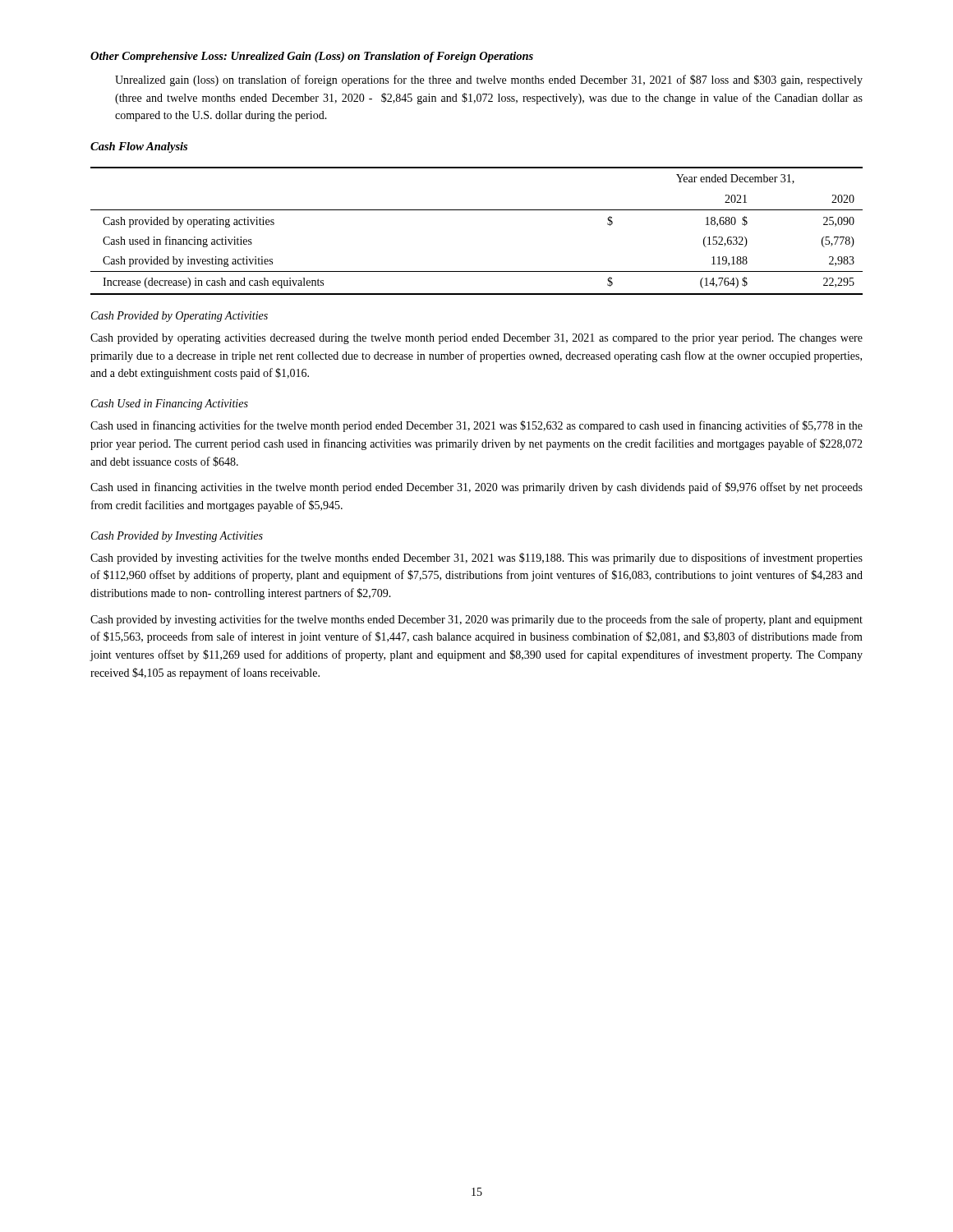953x1232 pixels.
Task: Click the passage that begins "Unrealized gain (loss) on translation of foreign"
Action: click(489, 98)
